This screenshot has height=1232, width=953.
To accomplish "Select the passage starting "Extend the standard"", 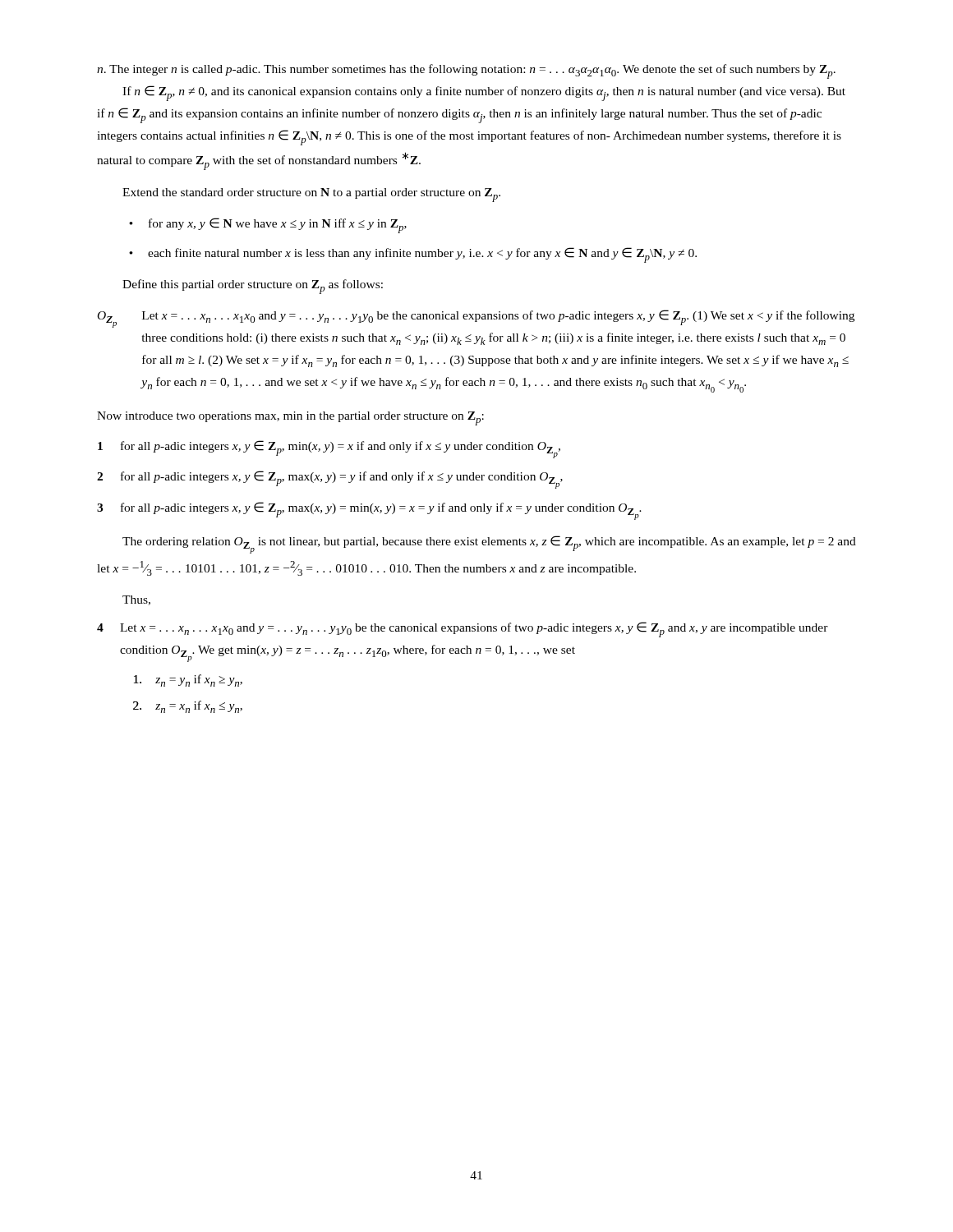I will pos(476,194).
